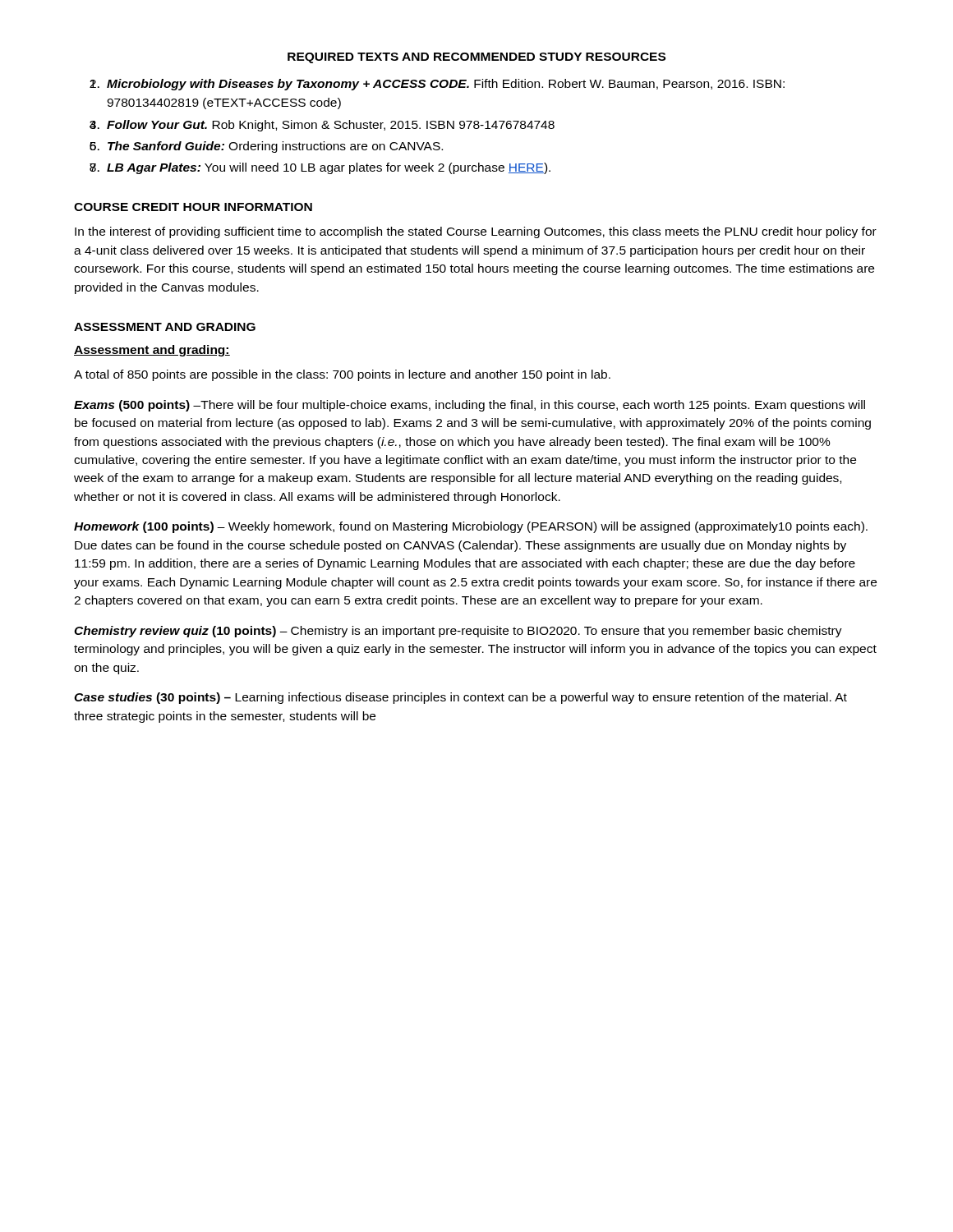
Task: Click on the text block that says "A total of 850 points are possible in"
Action: 343,374
